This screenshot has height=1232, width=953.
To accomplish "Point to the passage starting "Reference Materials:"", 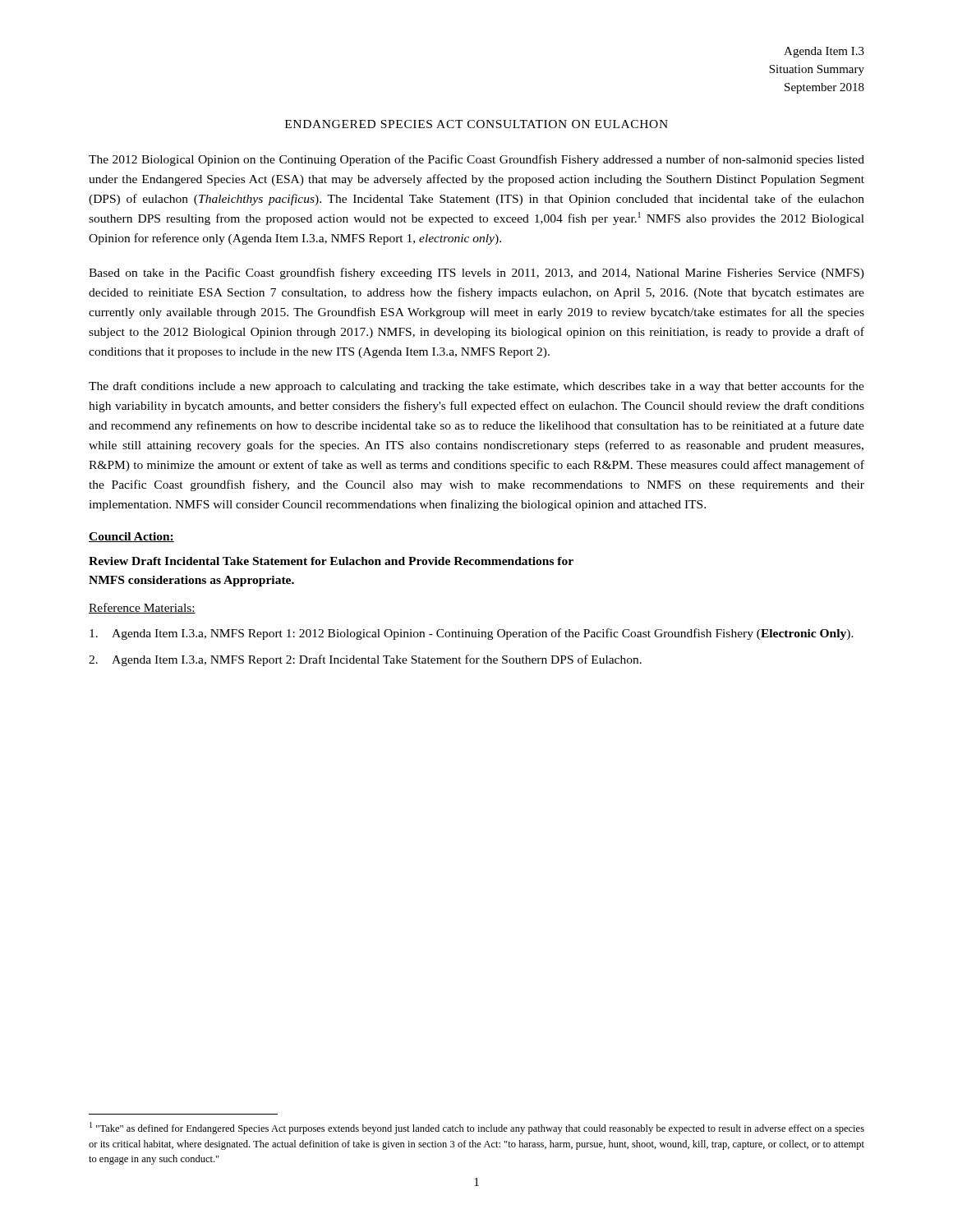I will coord(142,608).
